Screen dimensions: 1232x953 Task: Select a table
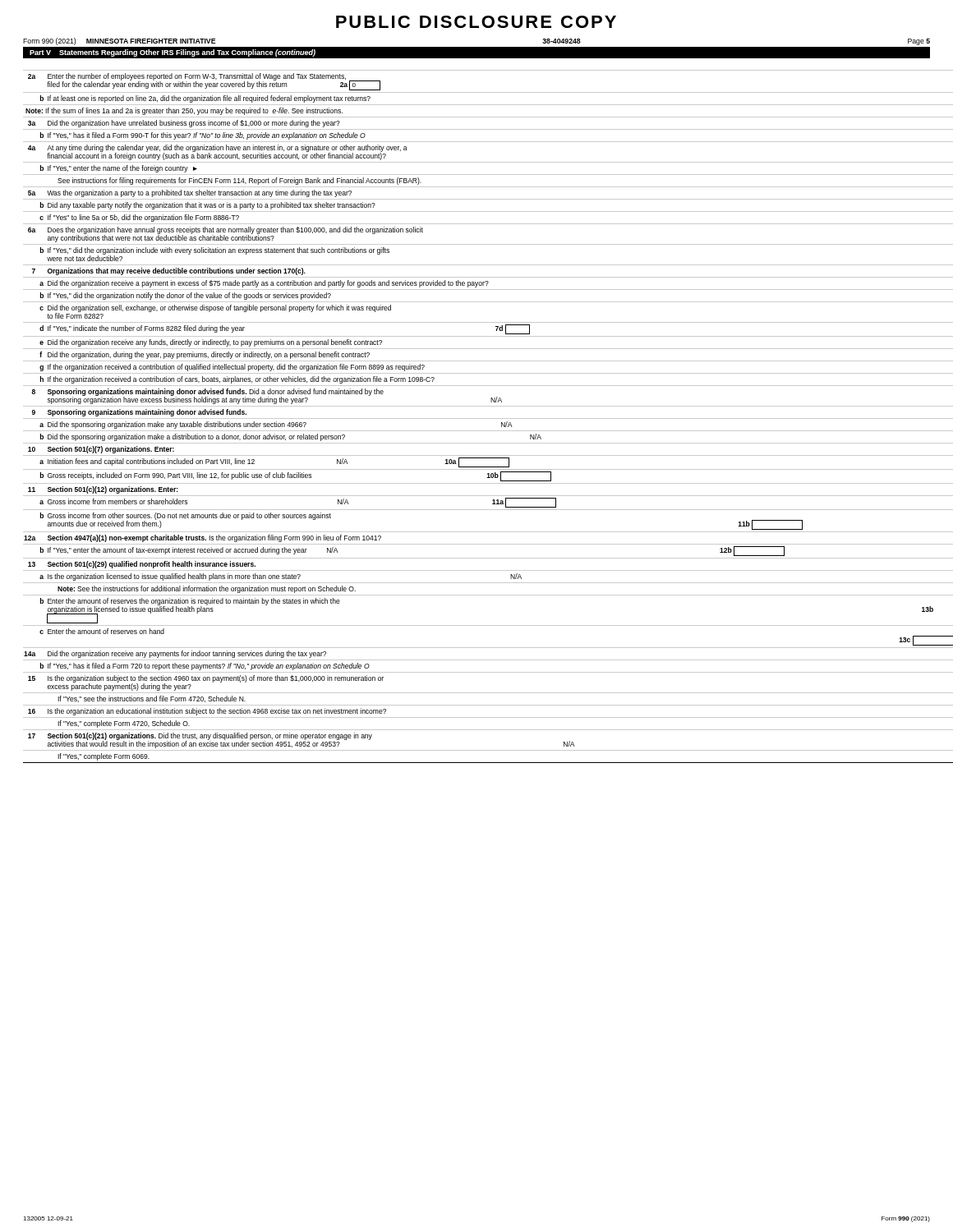coord(476,410)
